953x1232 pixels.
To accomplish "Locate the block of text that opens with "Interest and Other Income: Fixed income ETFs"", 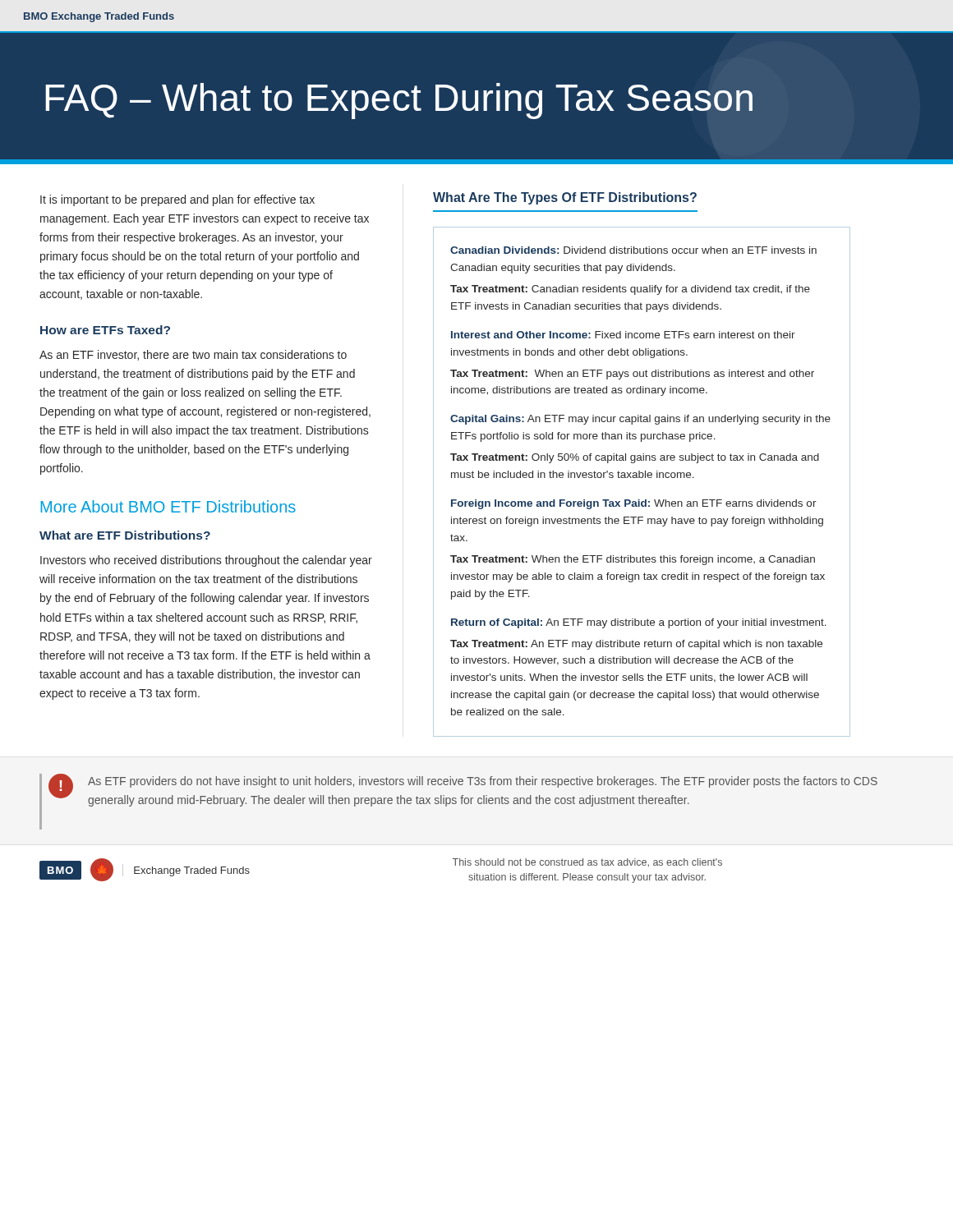I will [642, 363].
